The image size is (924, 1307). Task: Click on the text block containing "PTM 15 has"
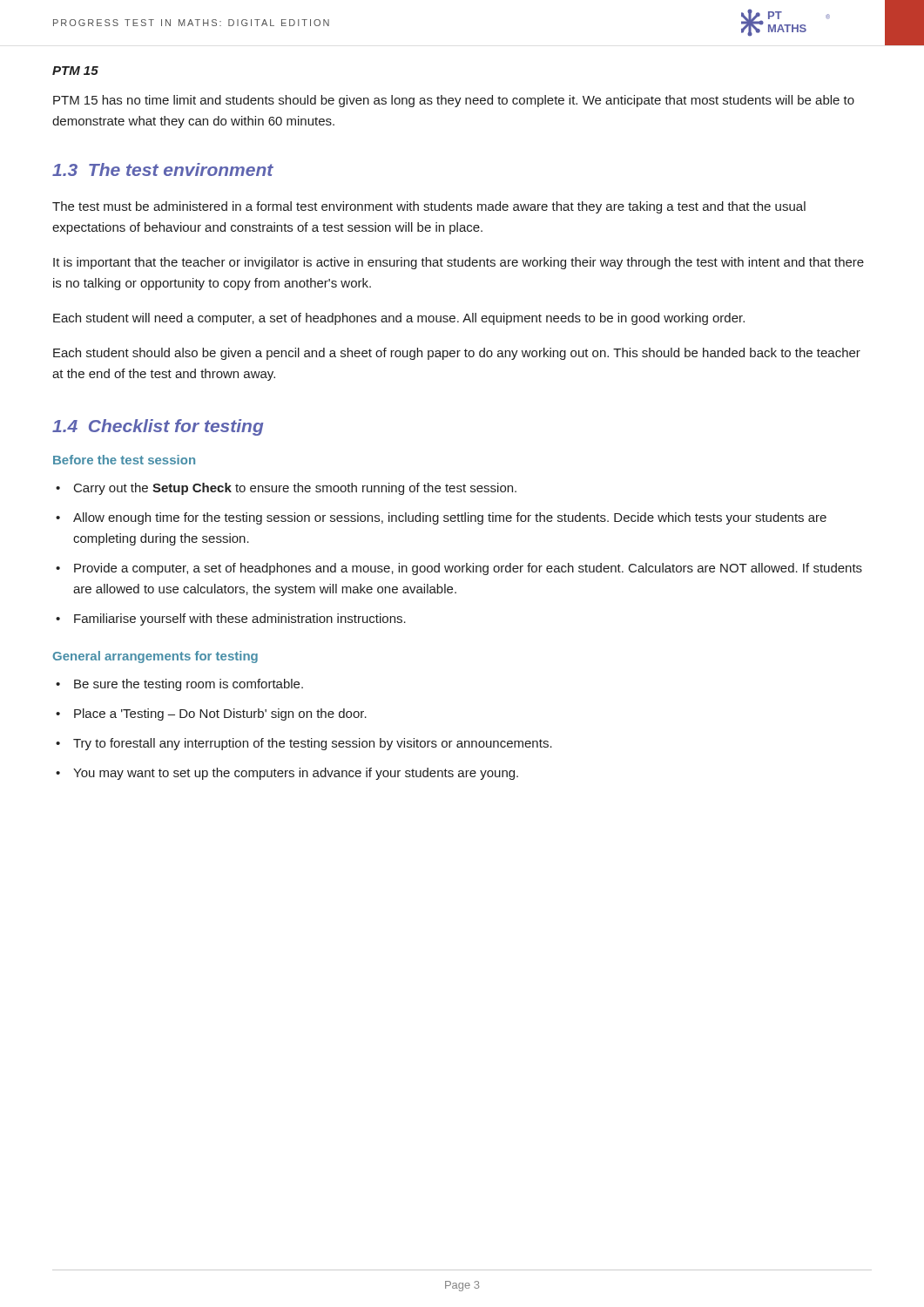point(453,110)
